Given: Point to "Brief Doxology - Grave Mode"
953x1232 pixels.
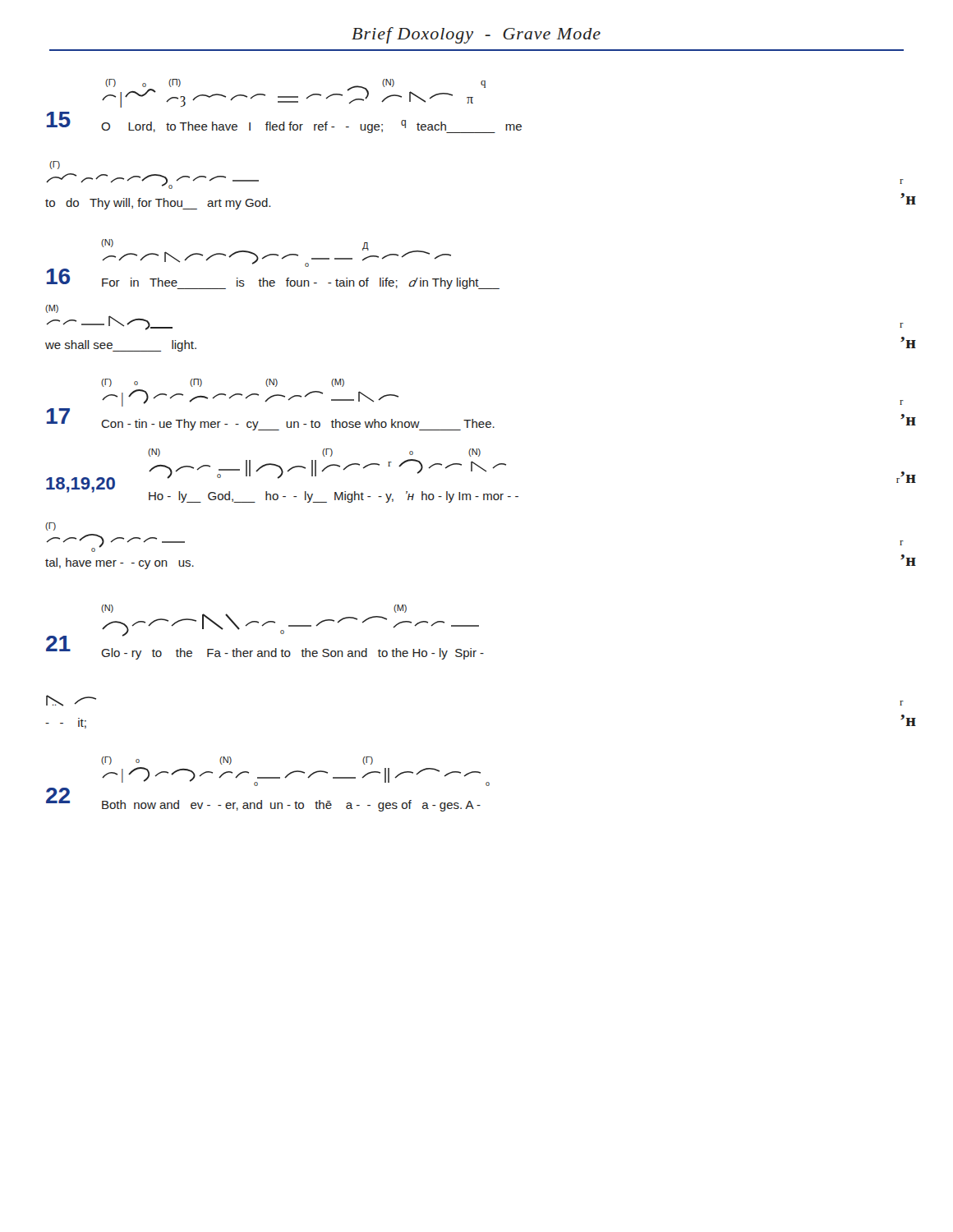Looking at the screenshot, I should click(x=476, y=33).
